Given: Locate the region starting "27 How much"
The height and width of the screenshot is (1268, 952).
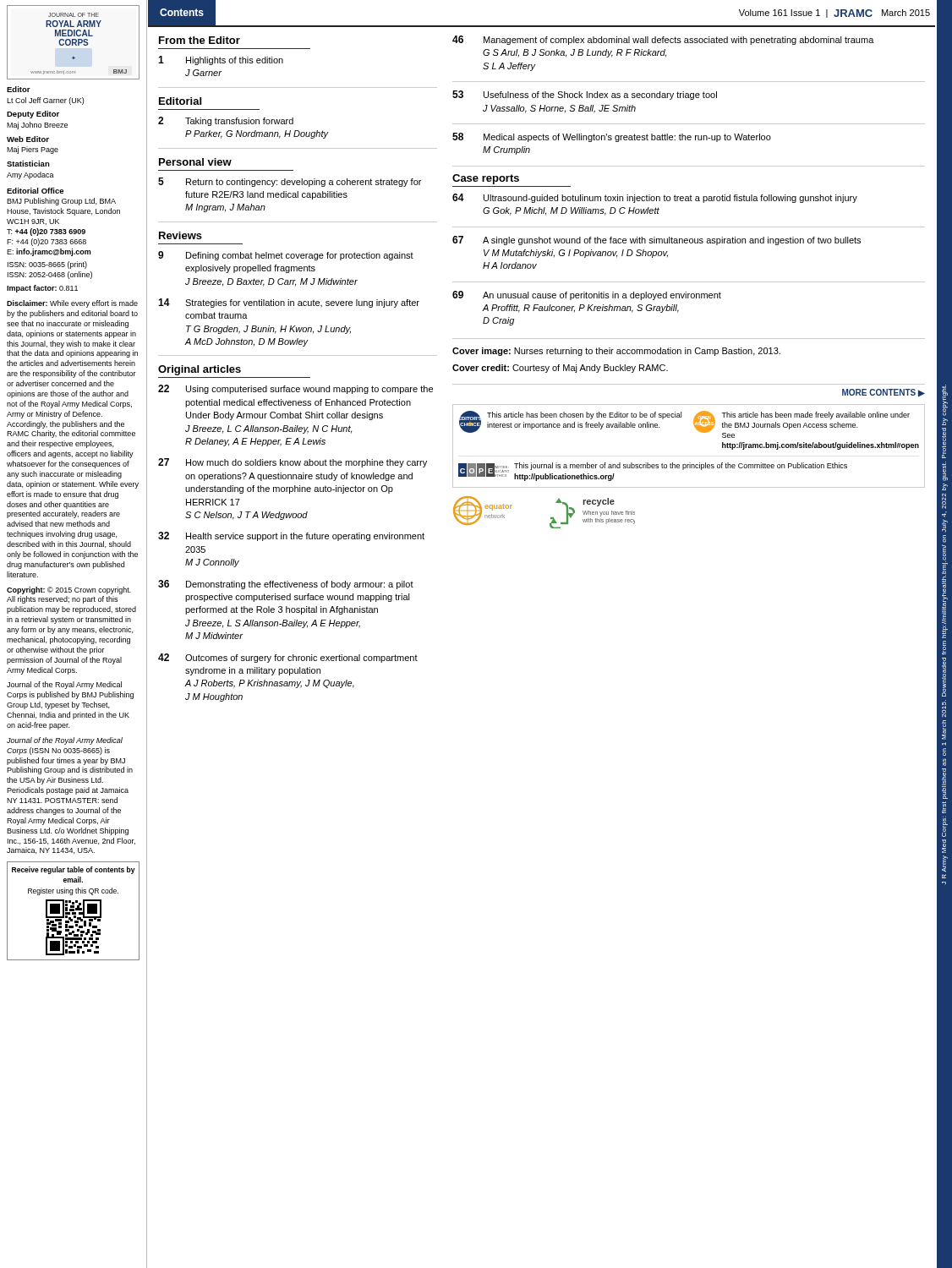Looking at the screenshot, I should tap(298, 489).
